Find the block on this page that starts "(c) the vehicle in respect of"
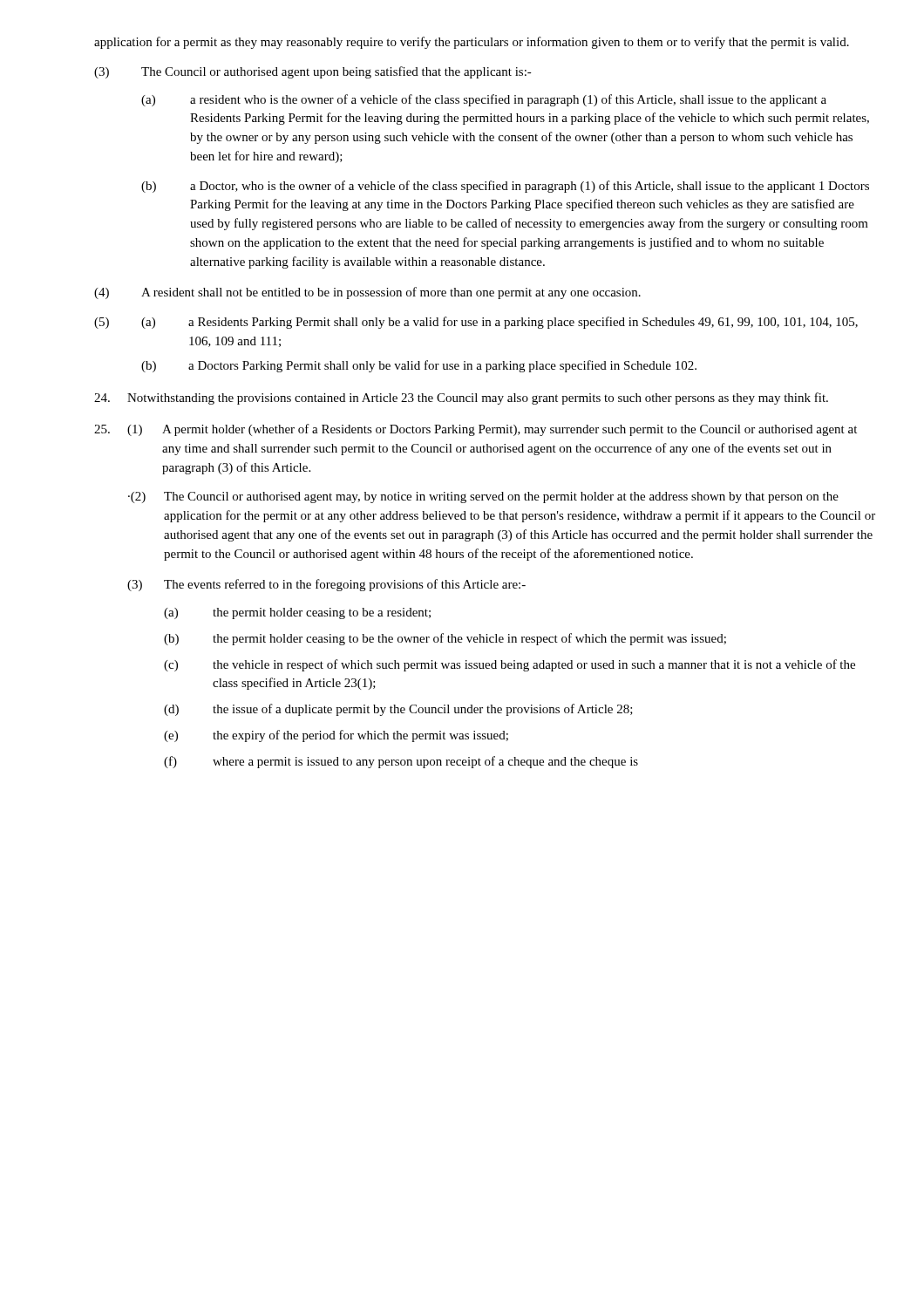Viewport: 924px width, 1308px height. [521, 674]
